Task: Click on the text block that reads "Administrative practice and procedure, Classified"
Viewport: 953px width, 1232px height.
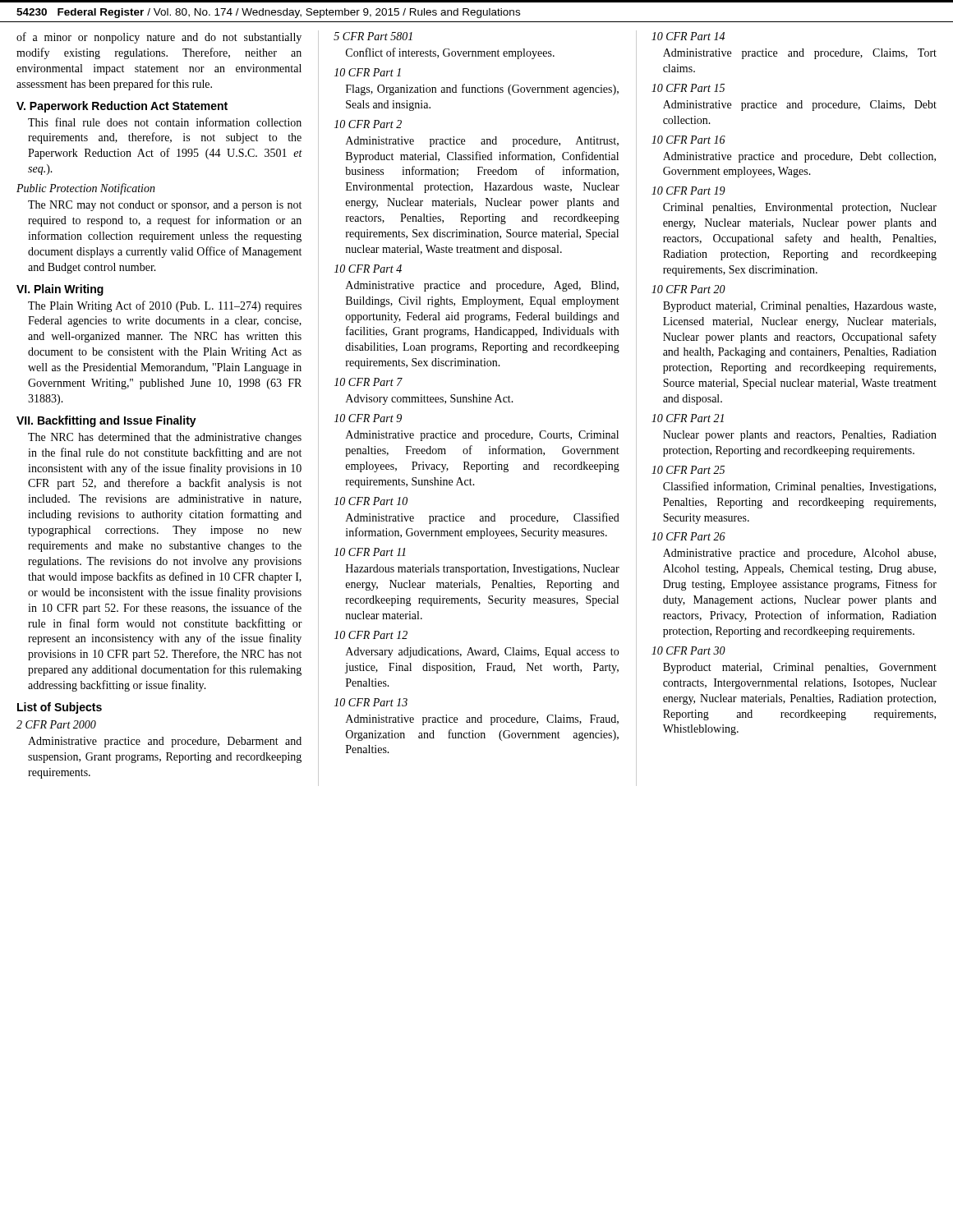Action: (x=482, y=526)
